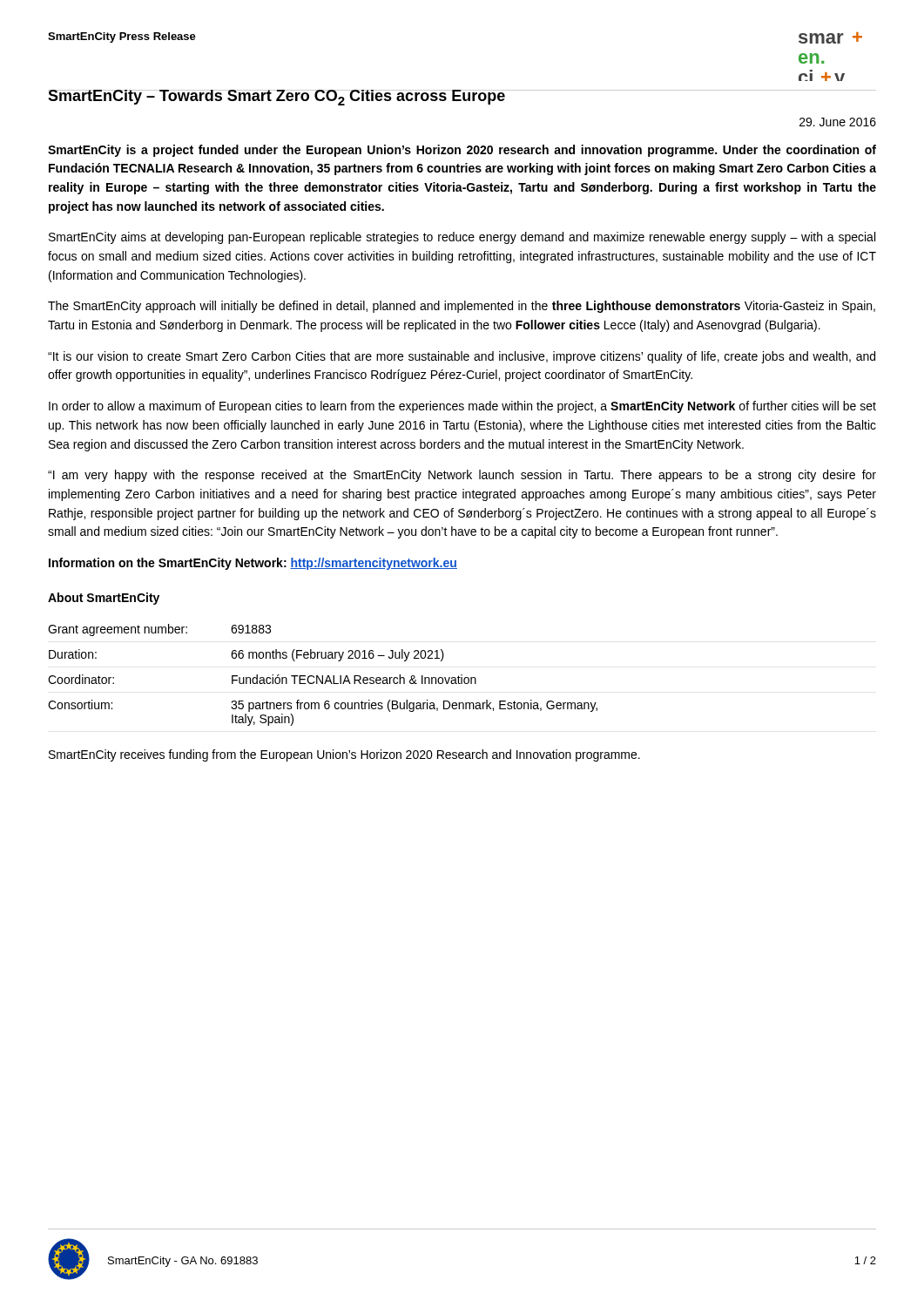The image size is (924, 1307).
Task: Find the table that mentions "Grant agreement number:"
Action: (462, 674)
